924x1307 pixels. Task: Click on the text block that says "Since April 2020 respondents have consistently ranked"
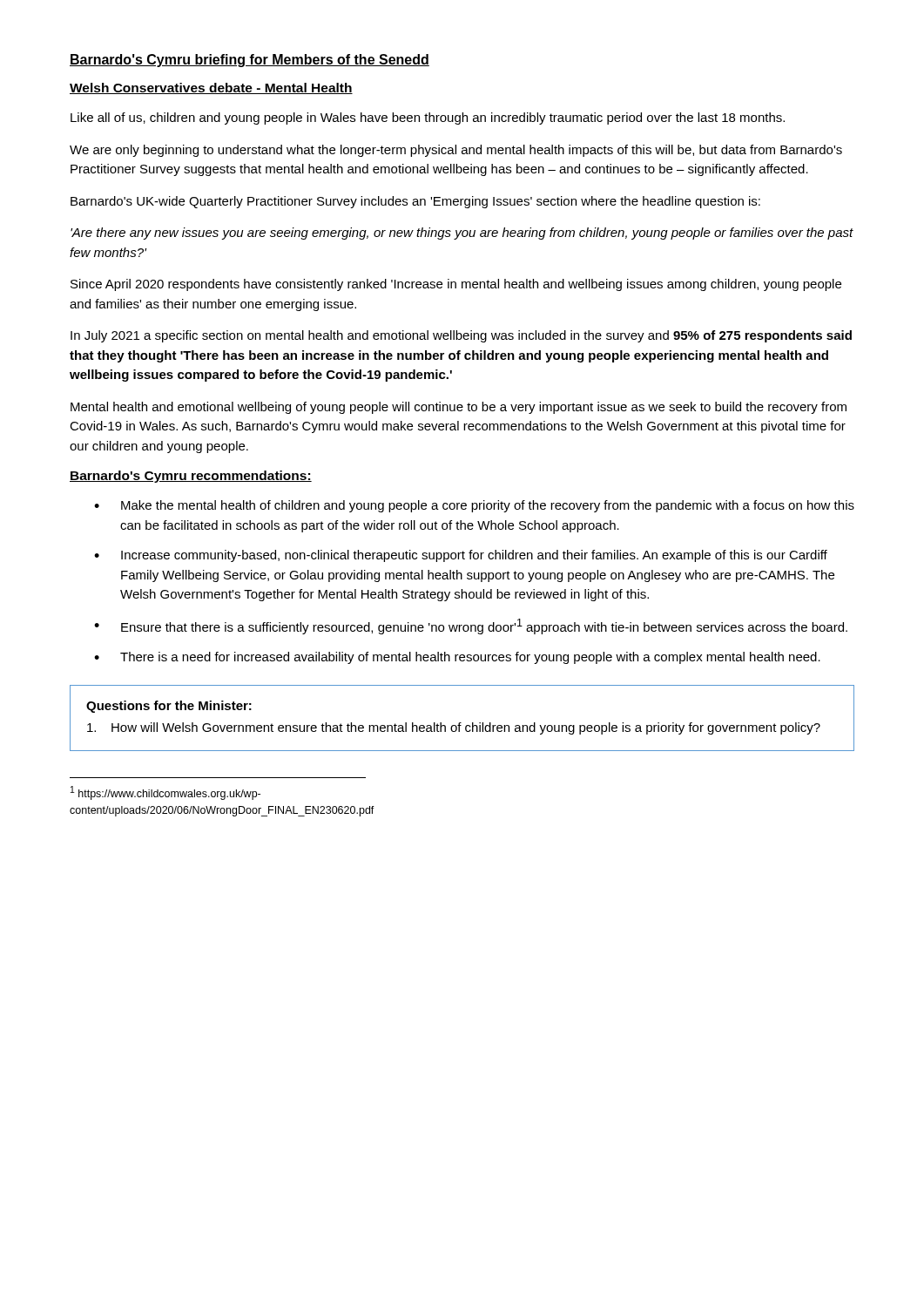(x=456, y=293)
